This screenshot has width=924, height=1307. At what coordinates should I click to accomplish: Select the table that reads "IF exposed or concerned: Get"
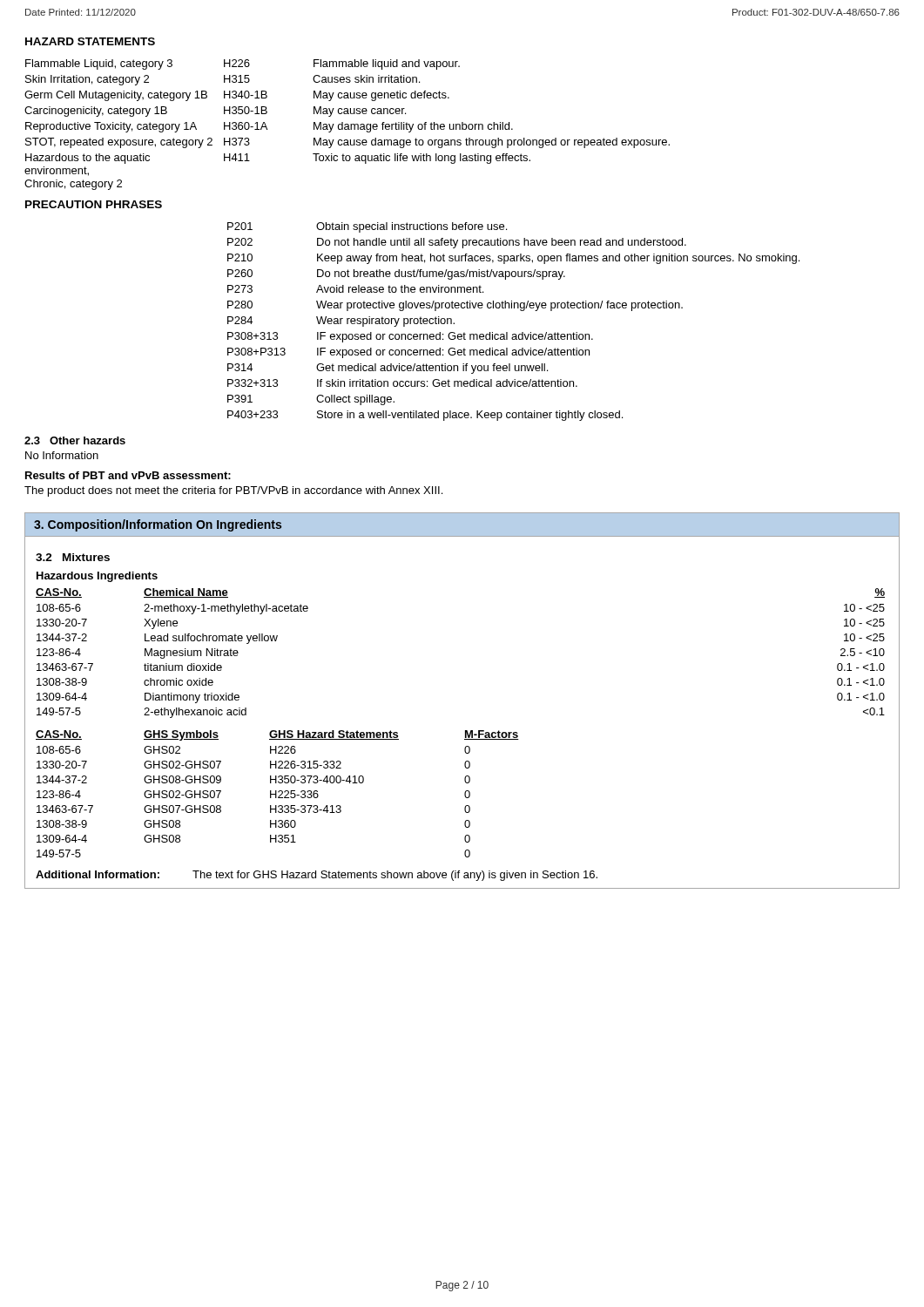462,320
